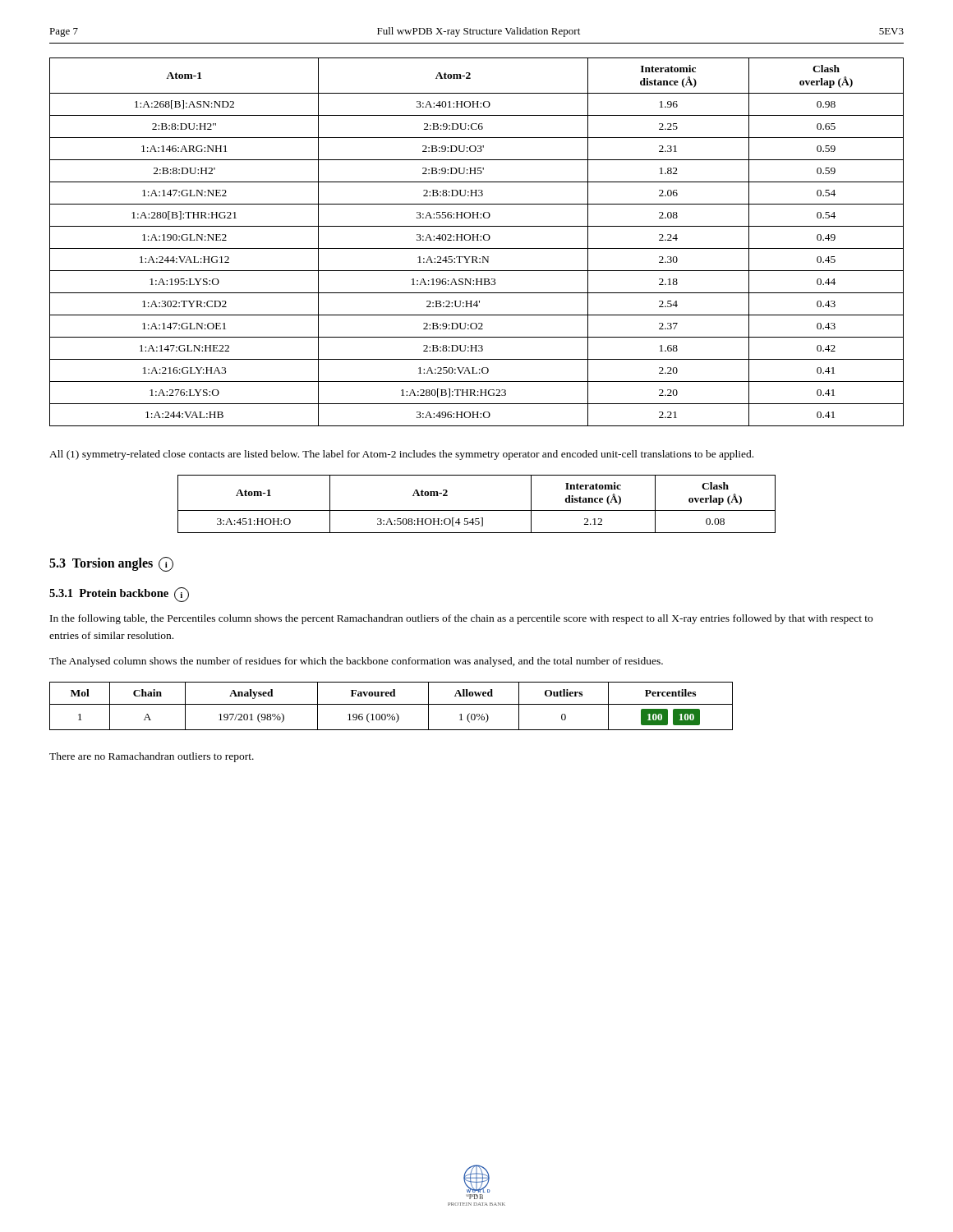The width and height of the screenshot is (953, 1232).
Task: Find the block on this page that starts "There are no Ramachandran outliers"
Action: click(152, 756)
